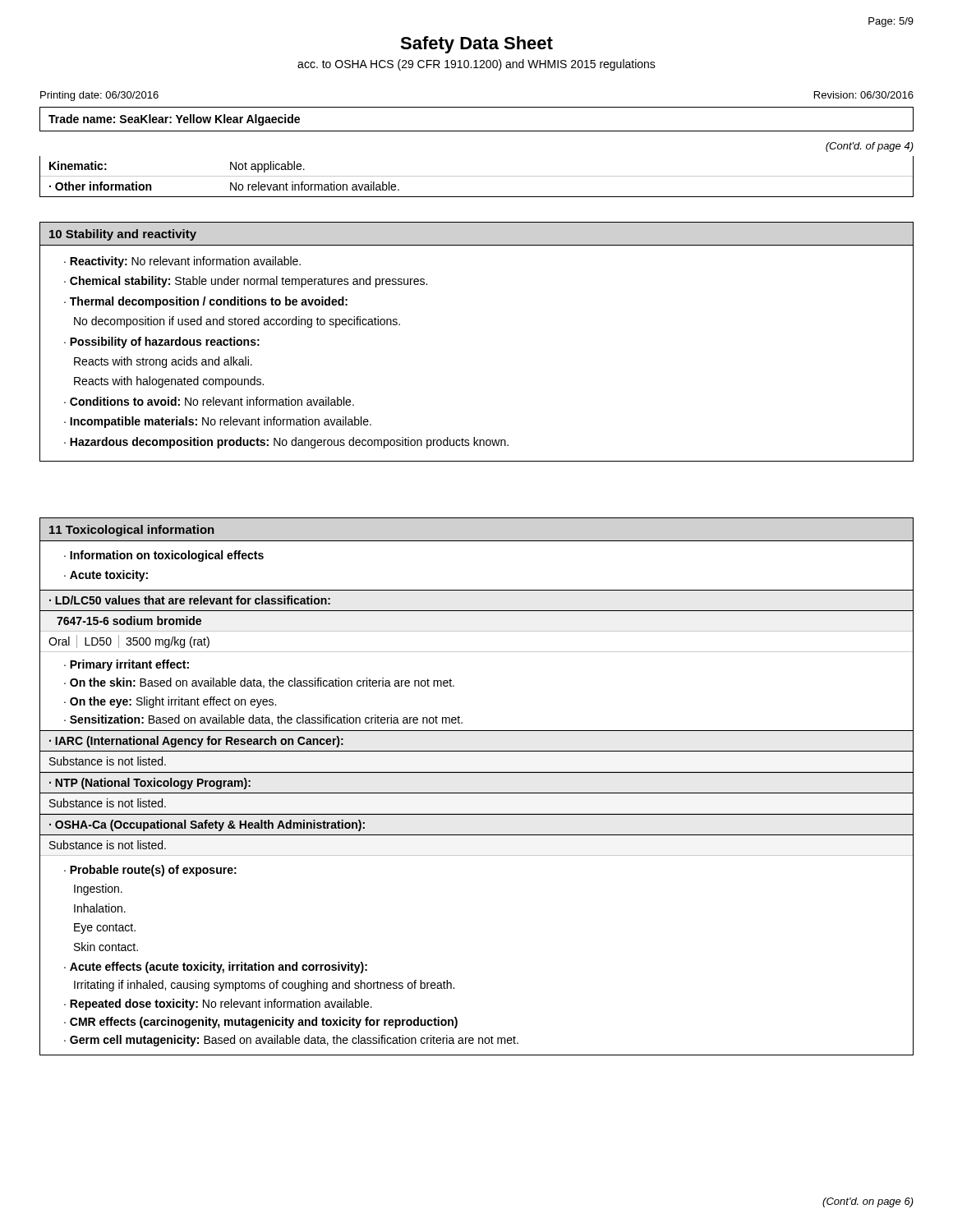Select the block starting "· Acute toxicity:"
Image resolution: width=953 pixels, height=1232 pixels.
[x=106, y=575]
